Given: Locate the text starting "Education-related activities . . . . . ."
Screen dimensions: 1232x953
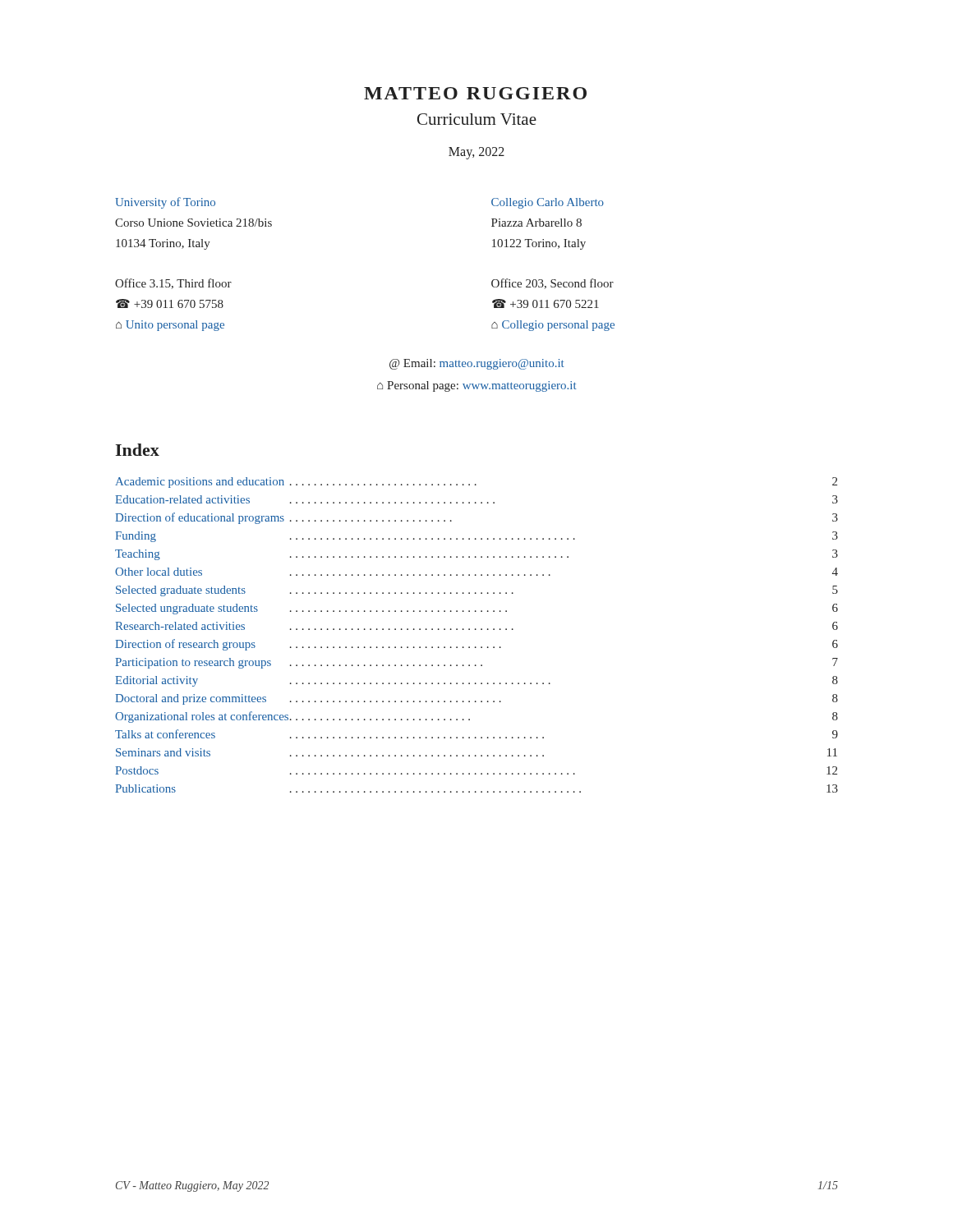Looking at the screenshot, I should pyautogui.click(x=476, y=500).
